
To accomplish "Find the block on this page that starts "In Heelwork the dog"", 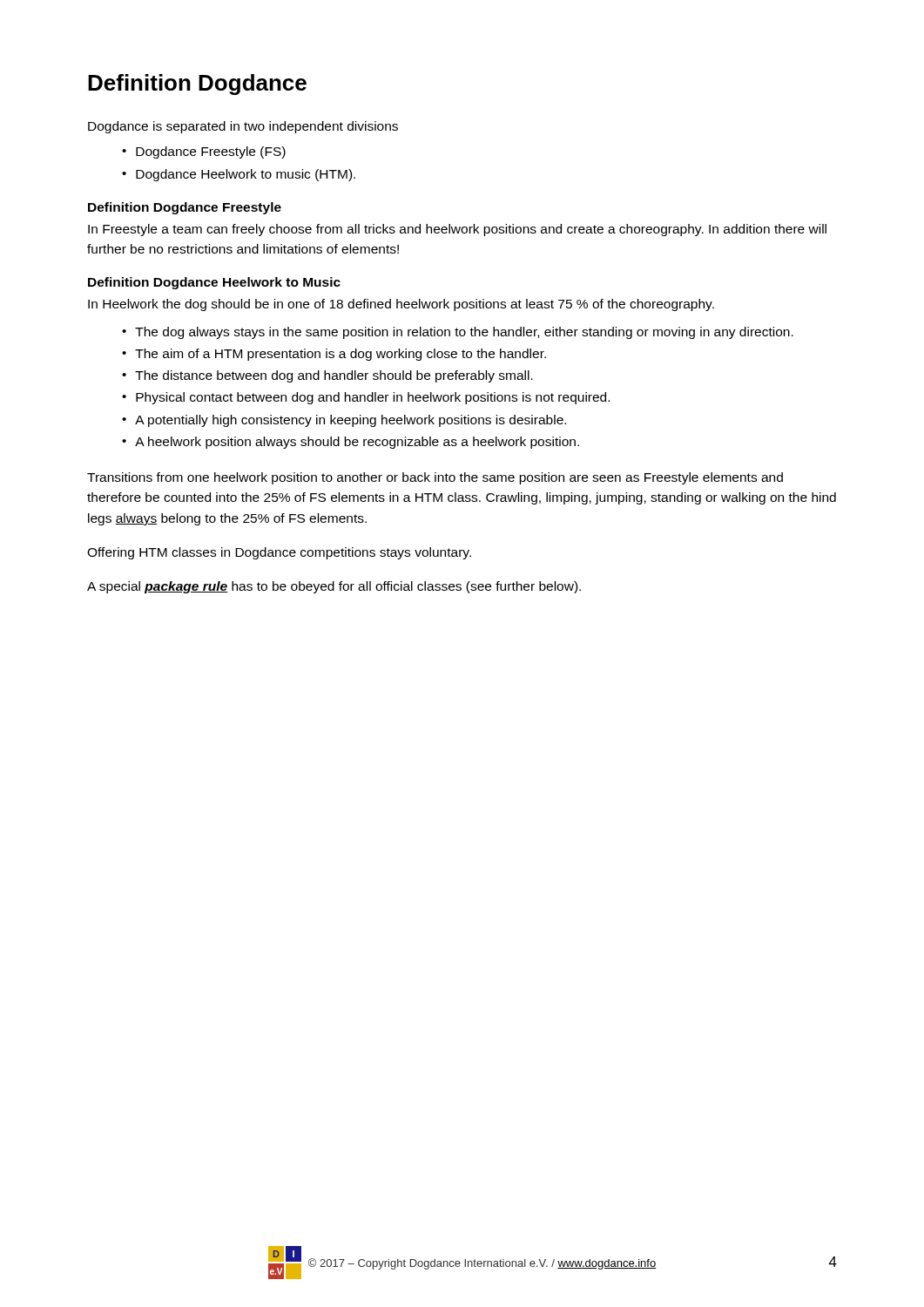I will pos(401,304).
